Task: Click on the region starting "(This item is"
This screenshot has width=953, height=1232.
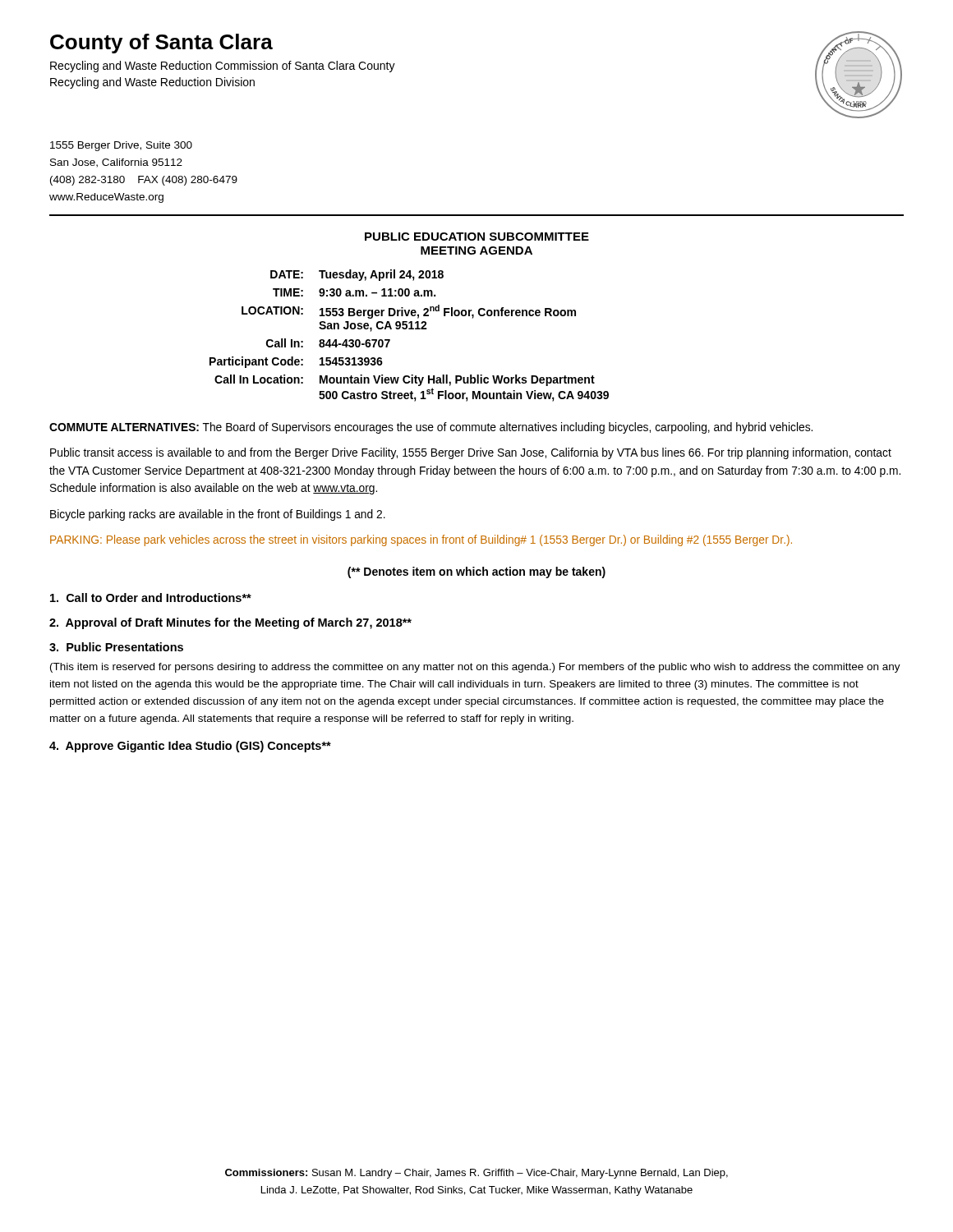Action: pyautogui.click(x=475, y=693)
